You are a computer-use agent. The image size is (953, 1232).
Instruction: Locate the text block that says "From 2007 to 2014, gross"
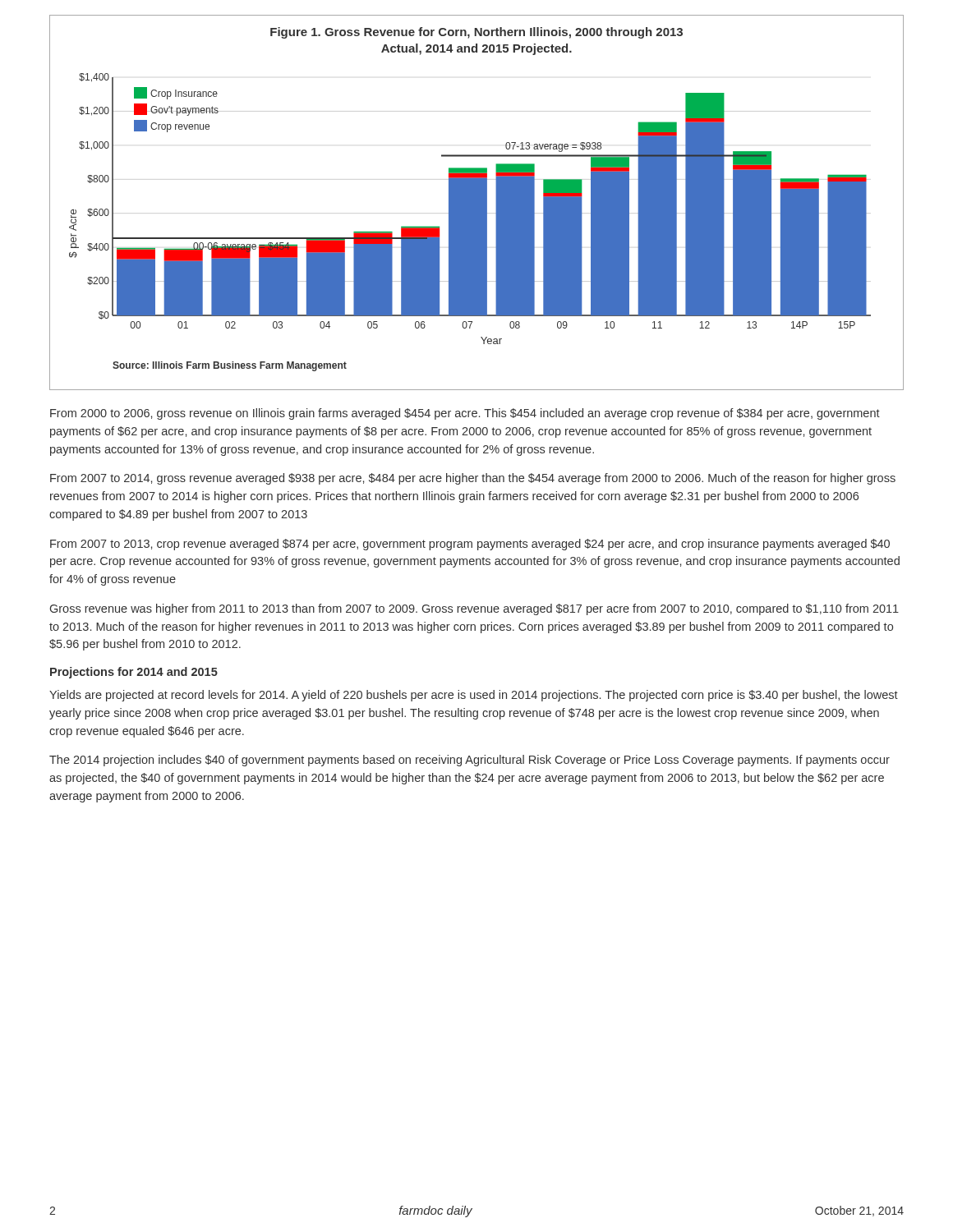[x=472, y=496]
